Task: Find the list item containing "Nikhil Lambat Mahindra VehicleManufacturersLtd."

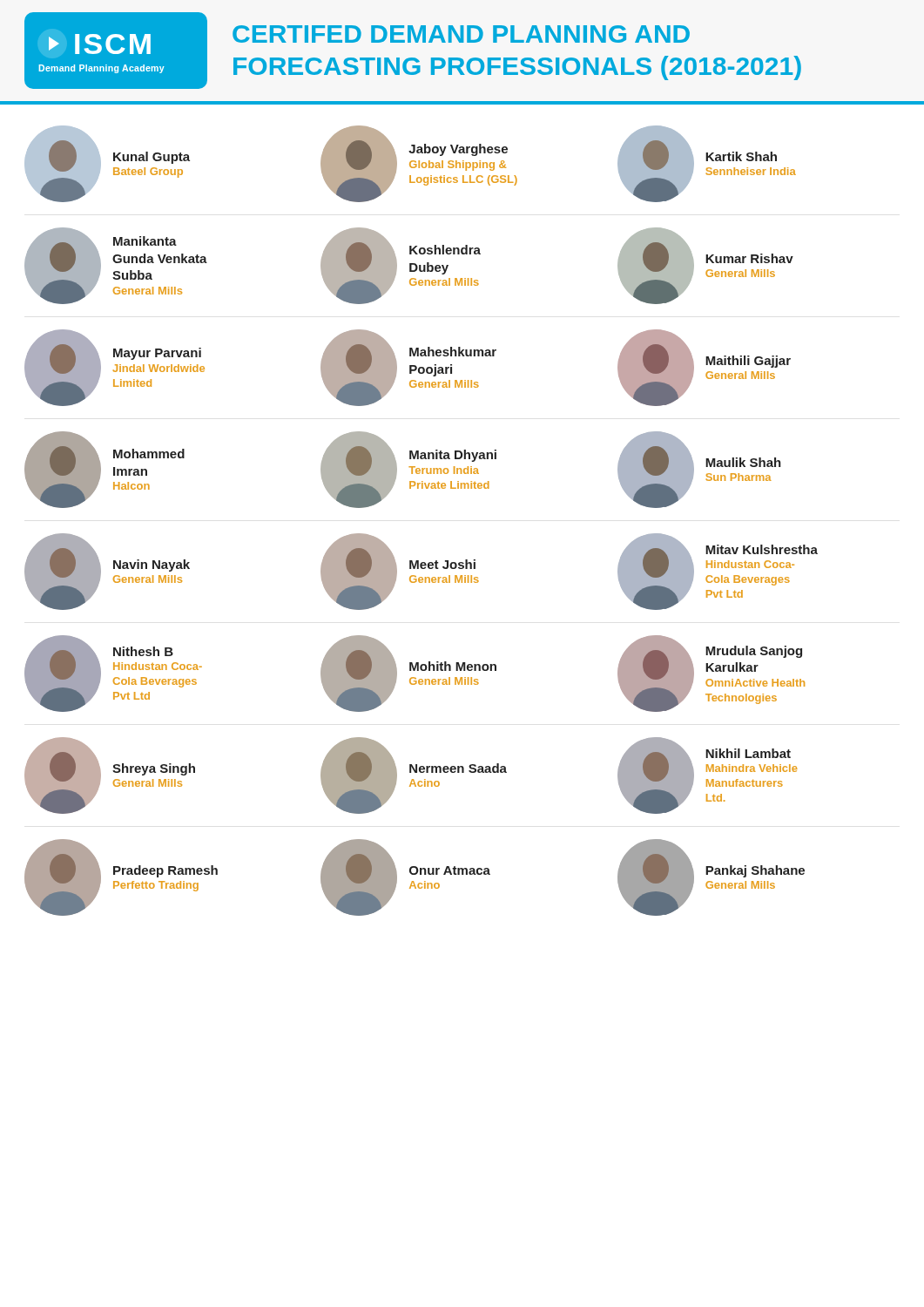Action: [x=707, y=776]
